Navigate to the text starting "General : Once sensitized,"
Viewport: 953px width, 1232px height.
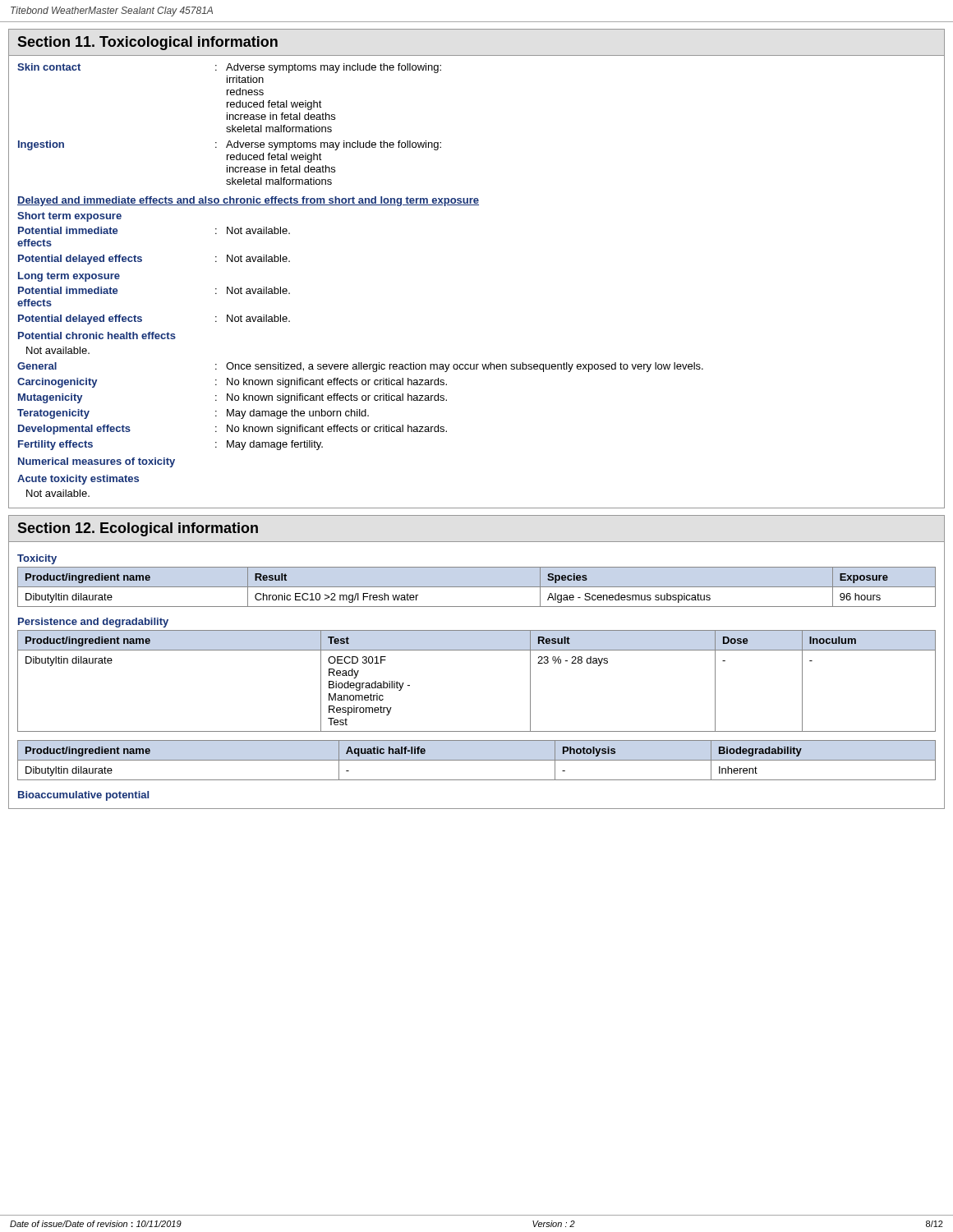click(476, 366)
